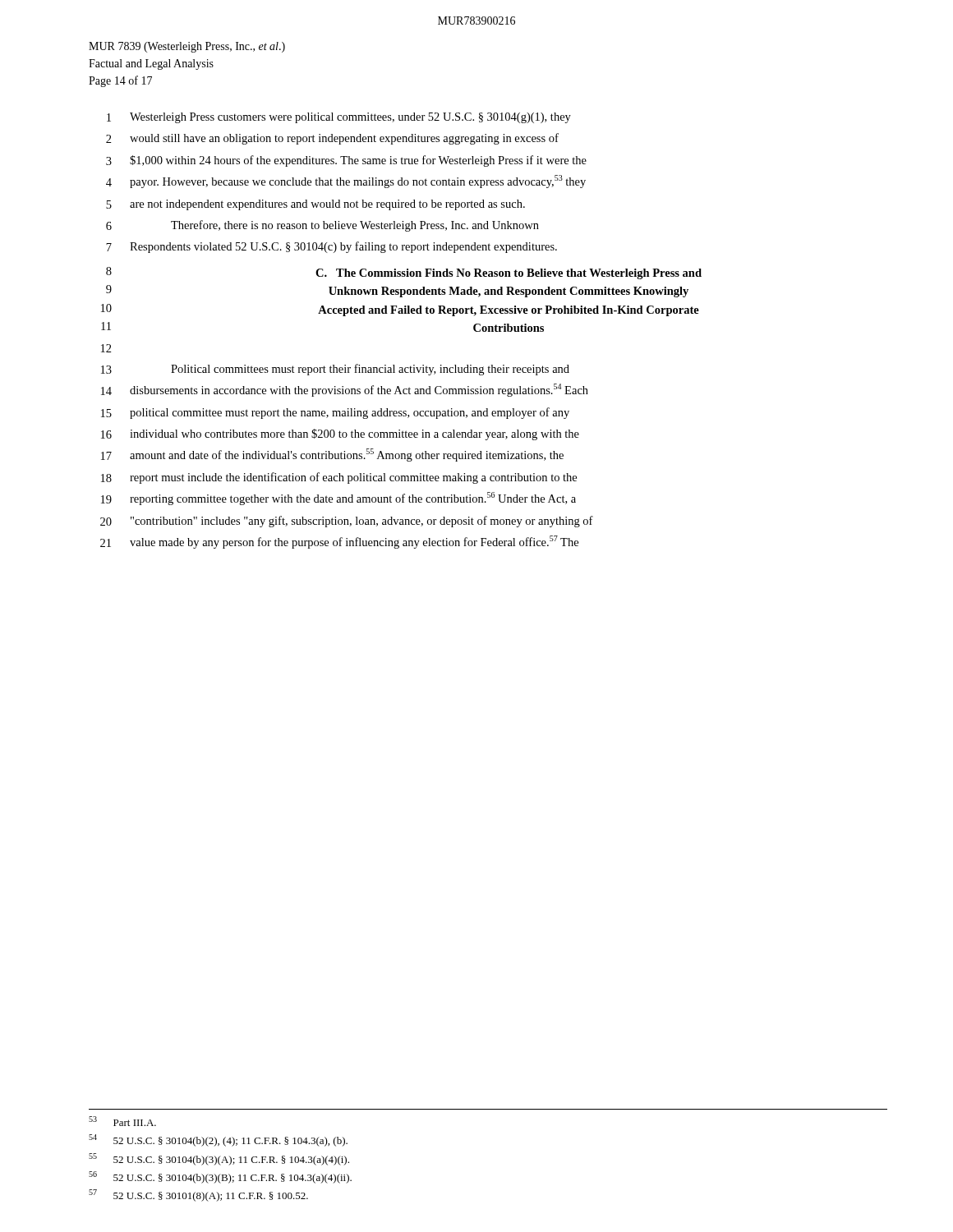This screenshot has height=1232, width=953.
Task: Click on the text block that reads "7 Respondents violated"
Action: [488, 248]
